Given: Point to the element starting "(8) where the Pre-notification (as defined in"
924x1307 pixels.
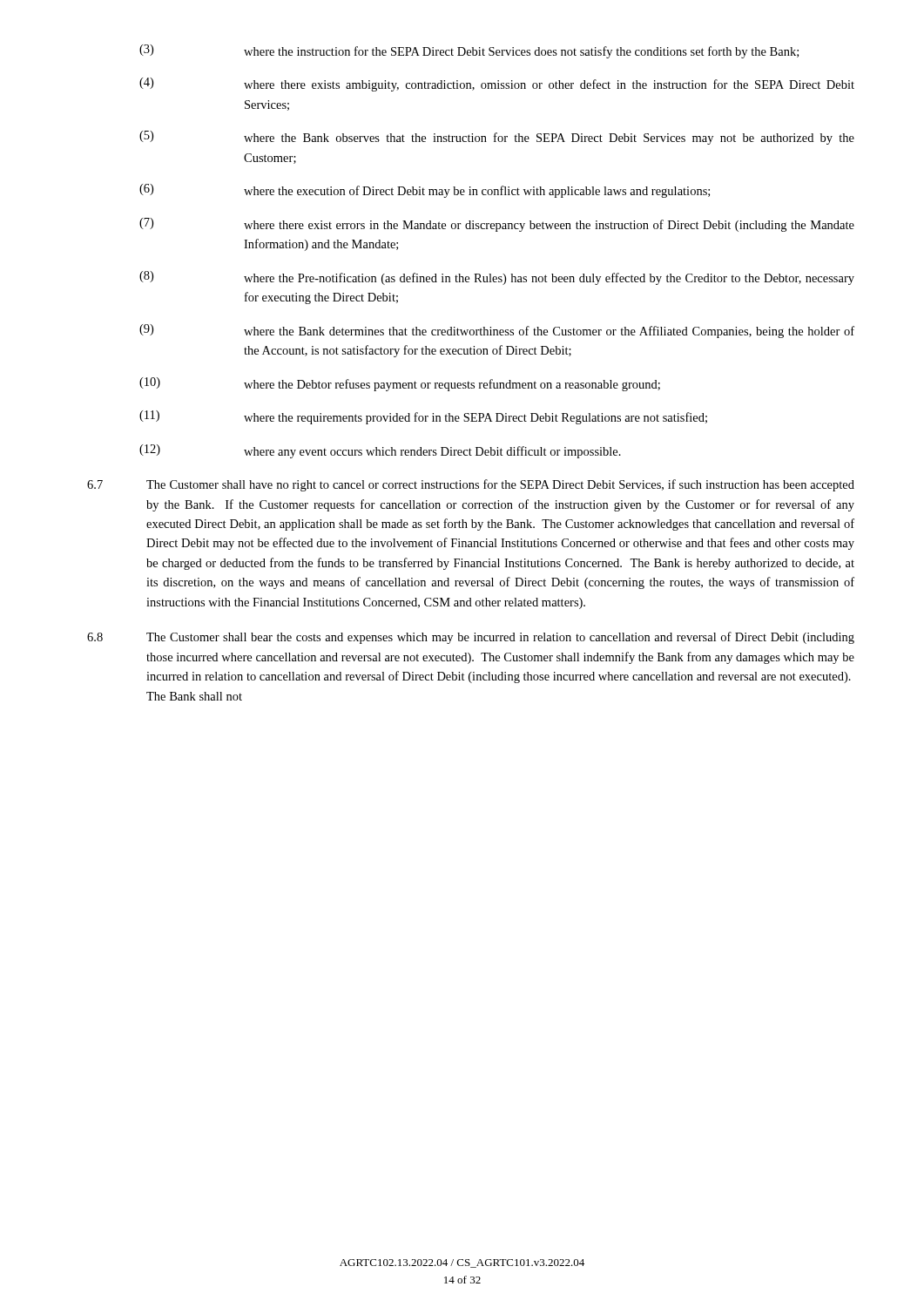Looking at the screenshot, I should [471, 288].
